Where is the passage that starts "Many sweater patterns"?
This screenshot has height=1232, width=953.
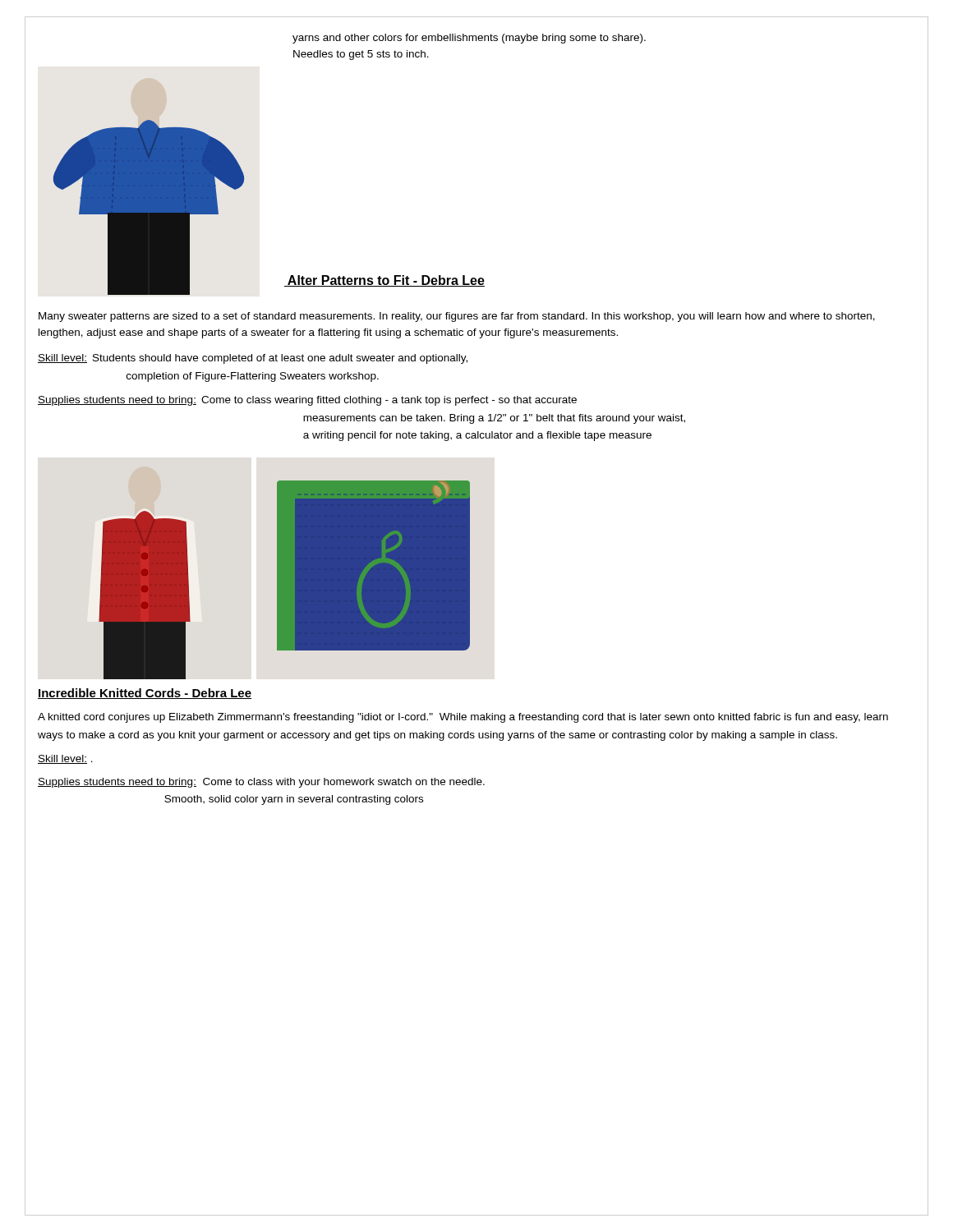(457, 324)
